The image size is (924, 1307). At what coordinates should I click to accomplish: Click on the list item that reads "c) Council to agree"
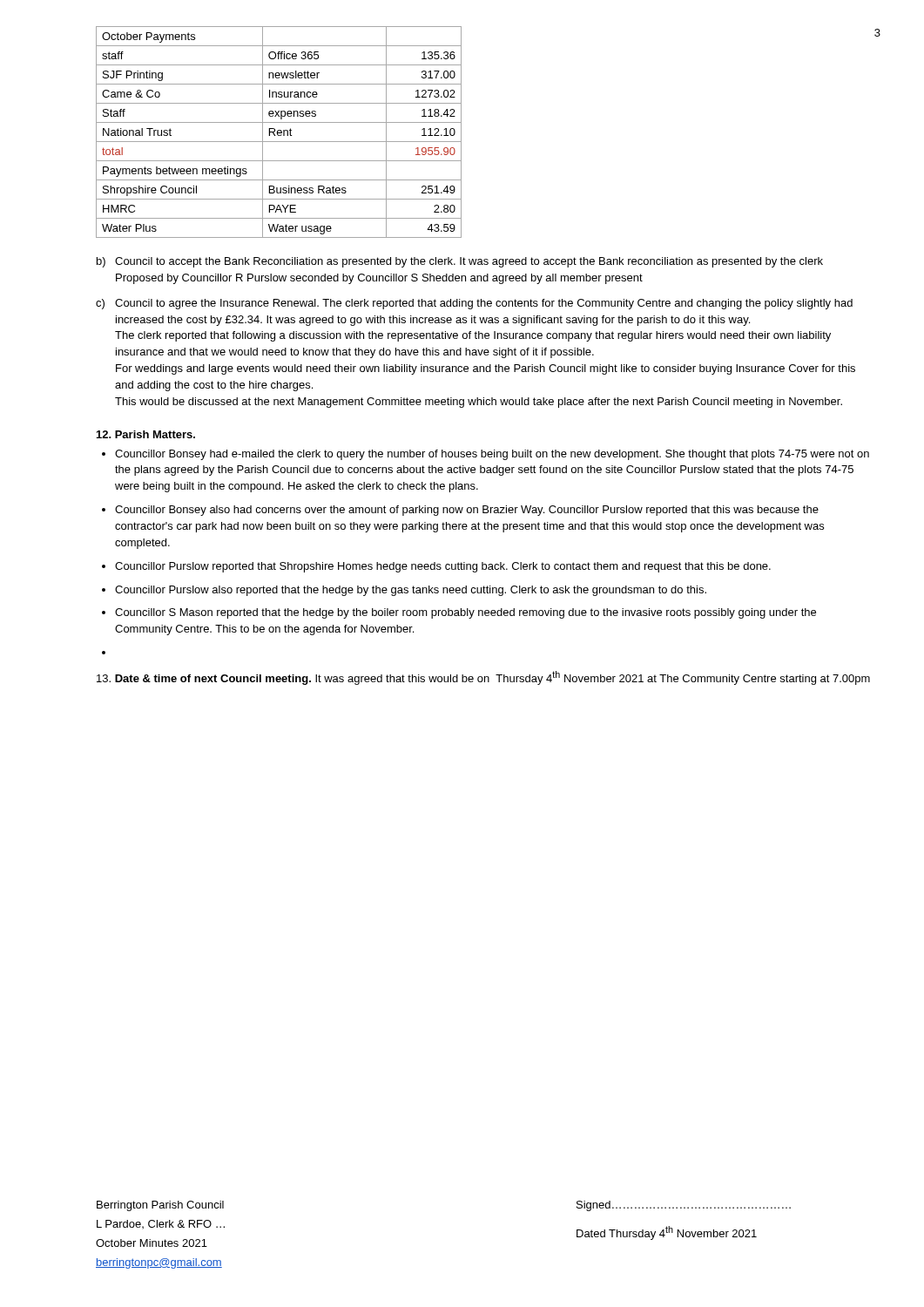(x=484, y=353)
